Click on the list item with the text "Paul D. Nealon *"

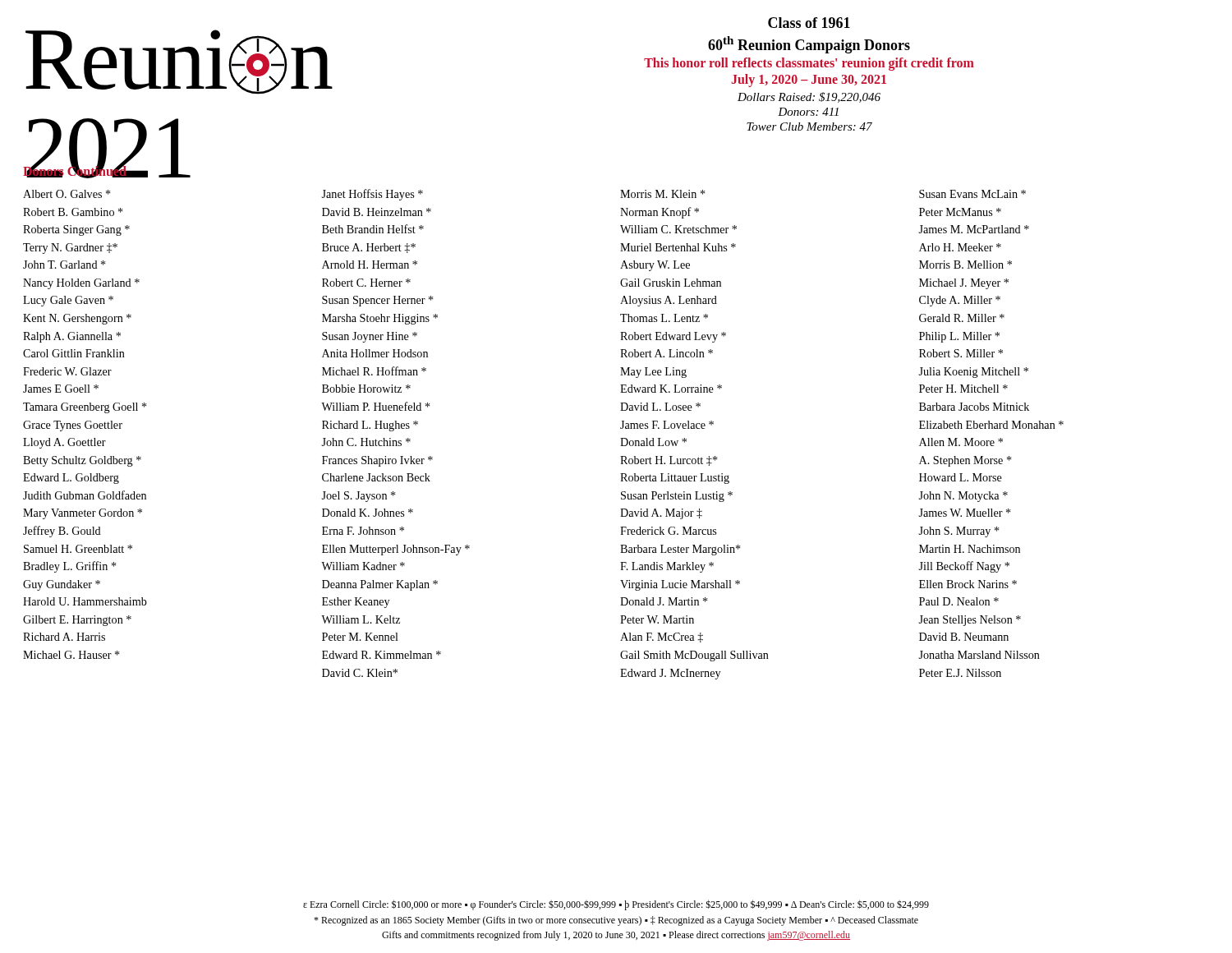coord(959,602)
